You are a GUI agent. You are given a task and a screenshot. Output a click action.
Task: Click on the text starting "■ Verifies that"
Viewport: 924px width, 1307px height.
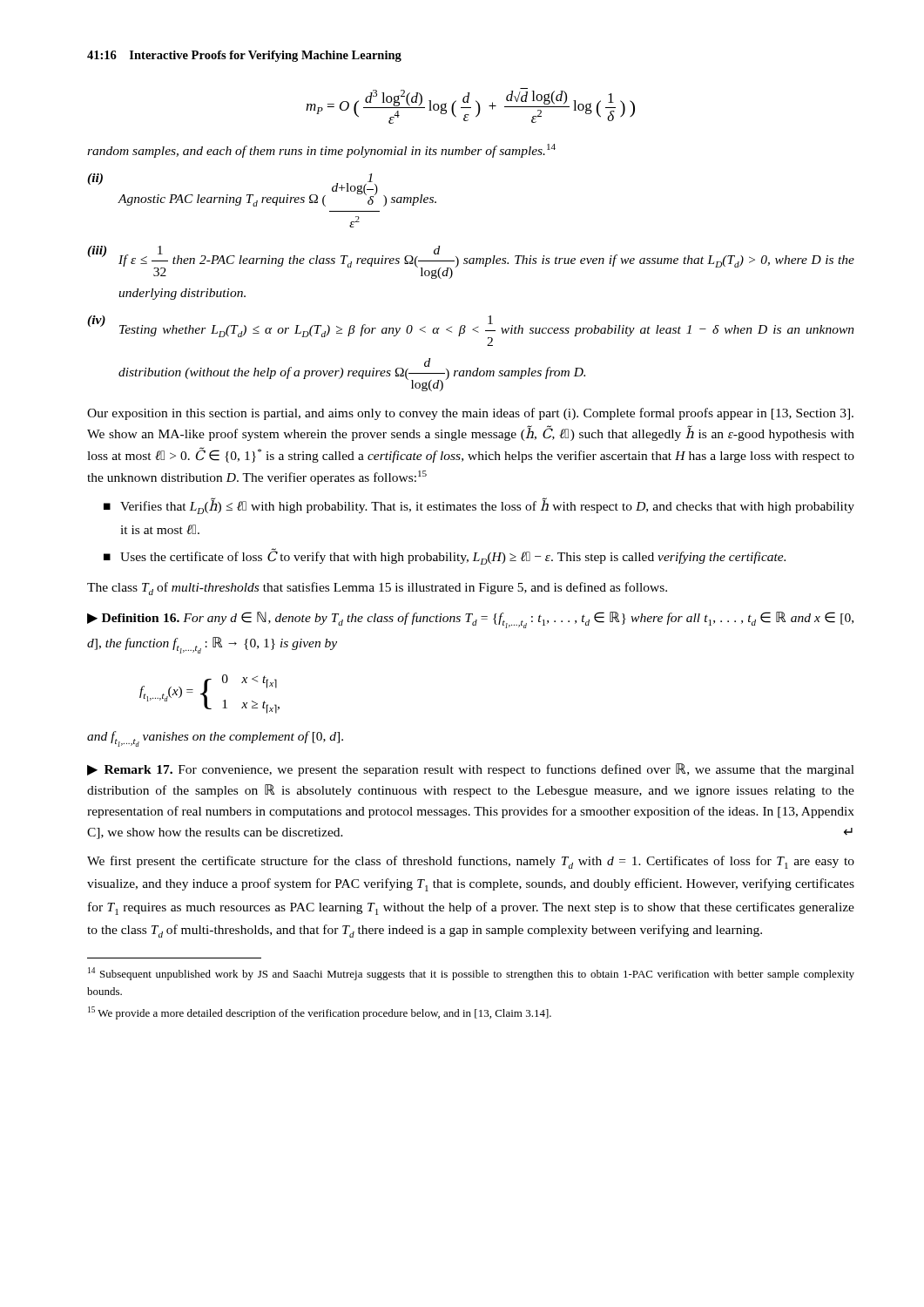[479, 518]
